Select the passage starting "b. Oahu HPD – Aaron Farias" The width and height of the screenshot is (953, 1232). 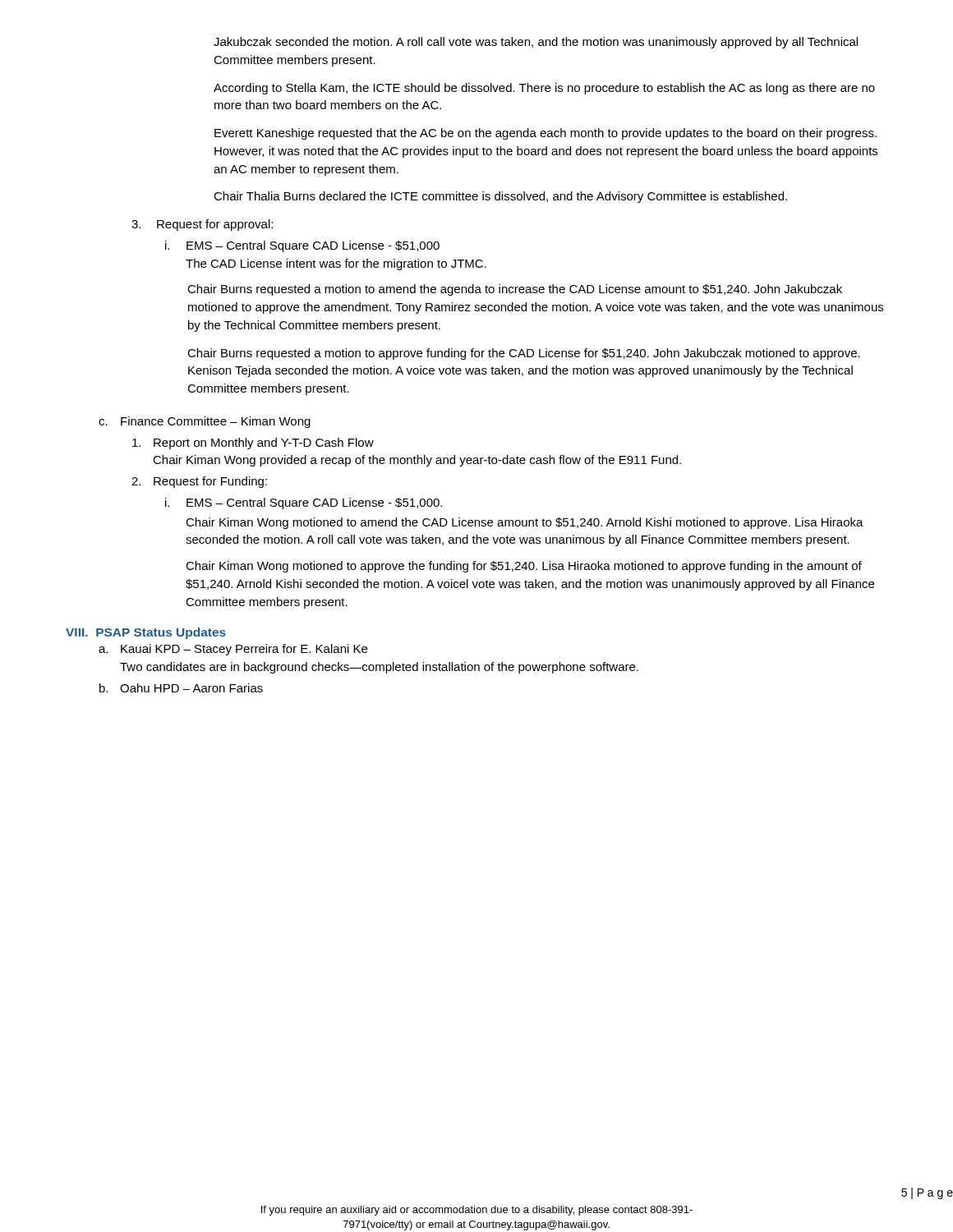[181, 688]
